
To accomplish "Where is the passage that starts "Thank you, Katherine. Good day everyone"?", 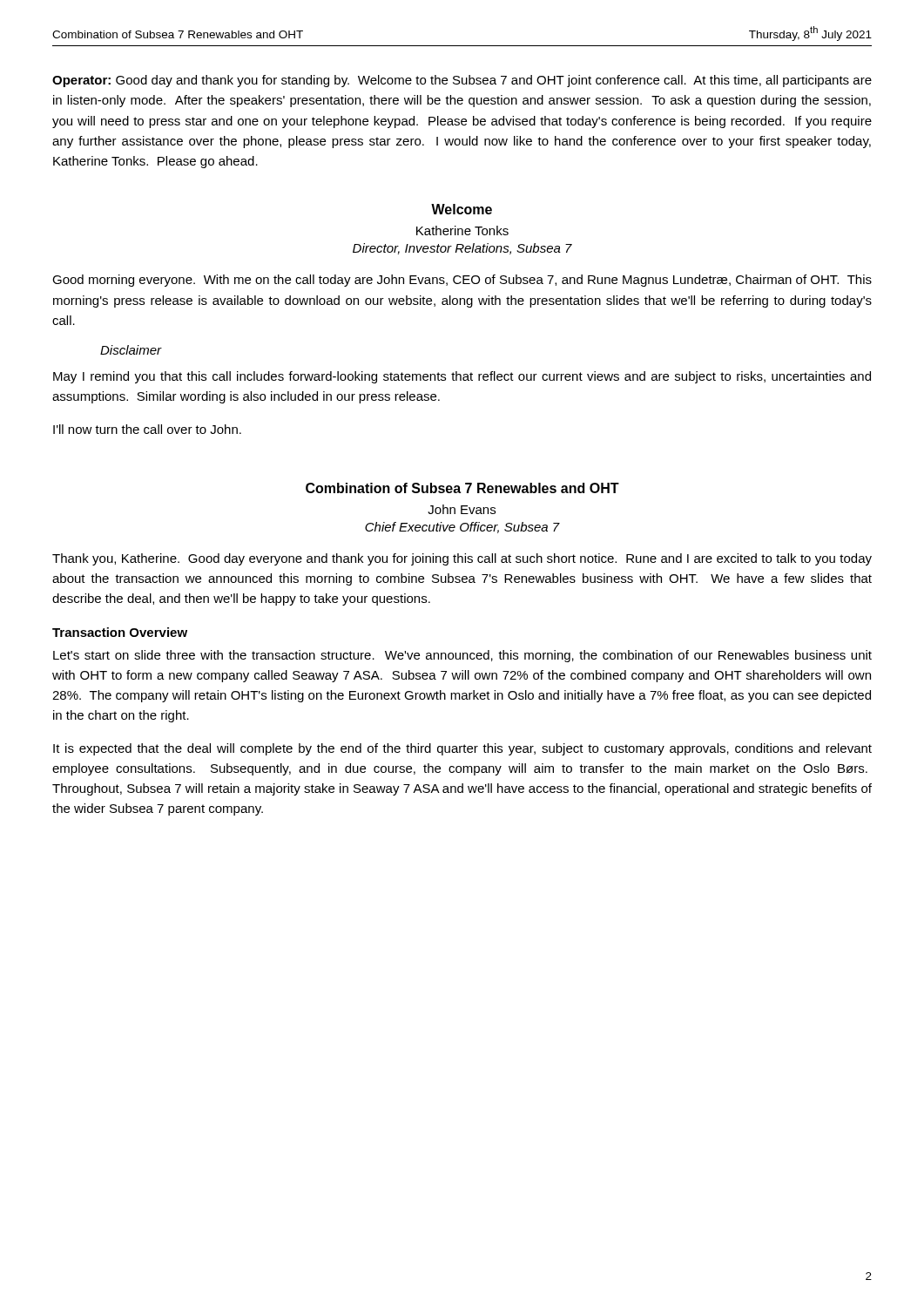I will (x=462, y=578).
